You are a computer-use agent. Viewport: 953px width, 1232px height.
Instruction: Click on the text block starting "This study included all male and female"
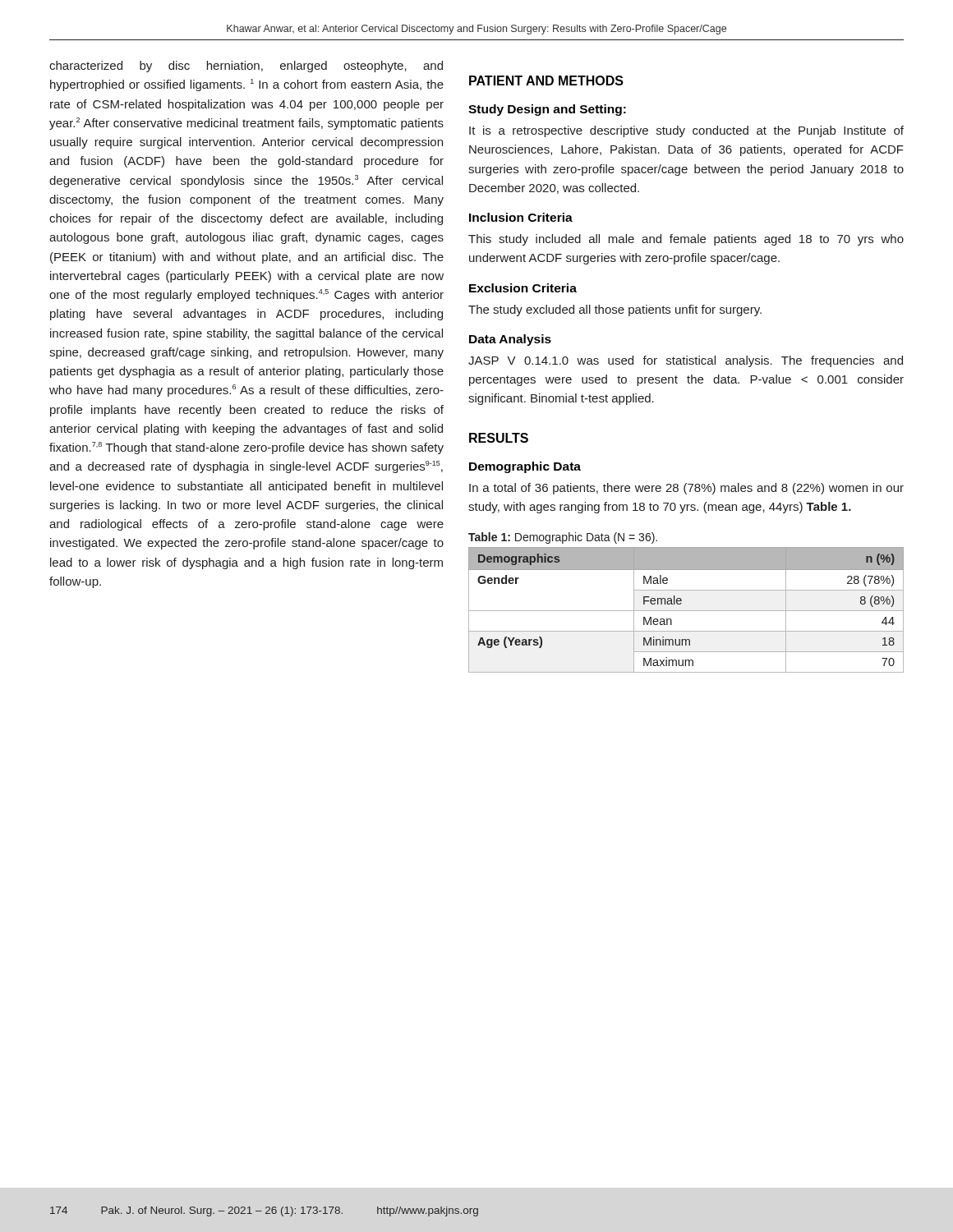[686, 248]
